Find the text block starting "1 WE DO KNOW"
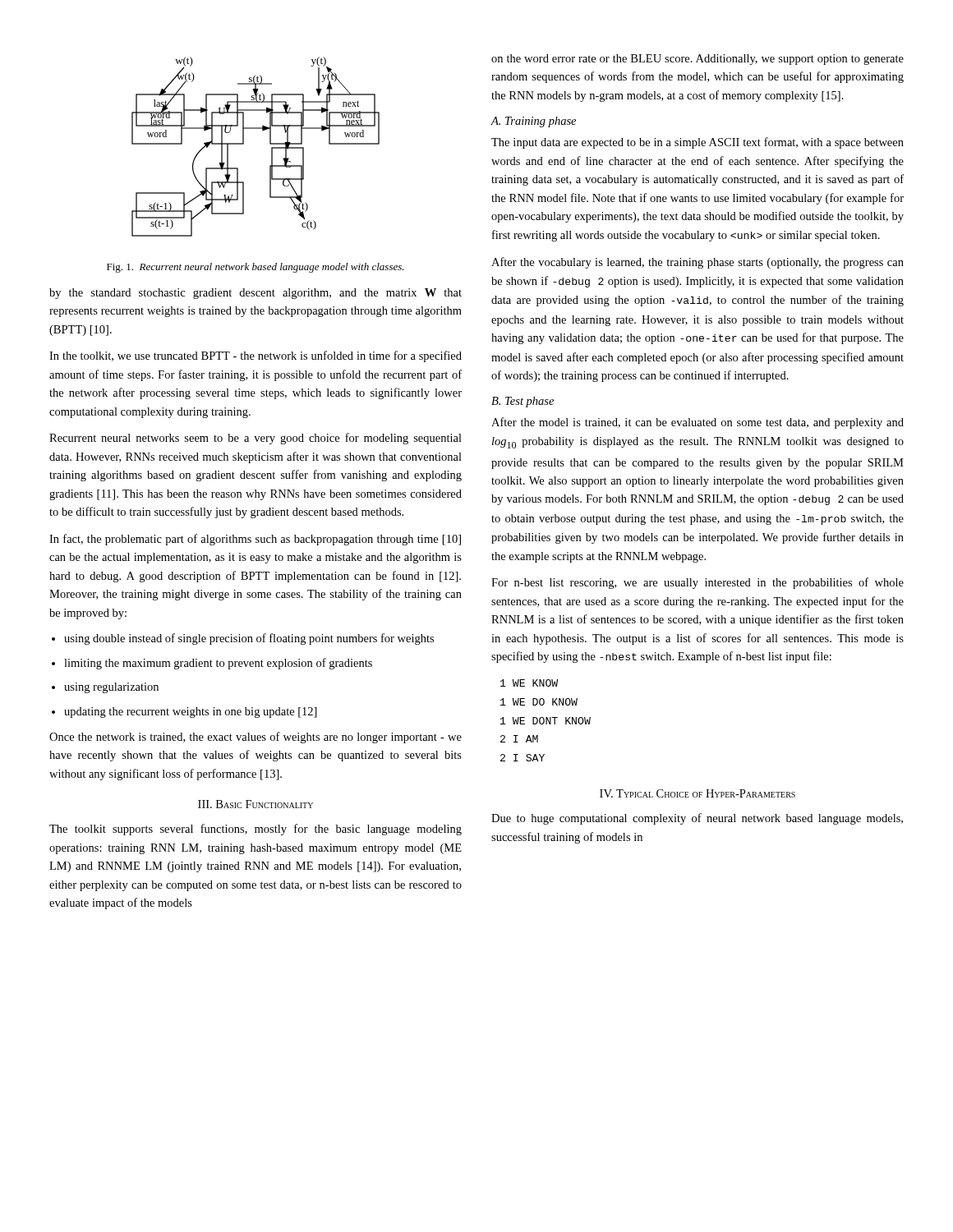953x1232 pixels. coord(539,702)
